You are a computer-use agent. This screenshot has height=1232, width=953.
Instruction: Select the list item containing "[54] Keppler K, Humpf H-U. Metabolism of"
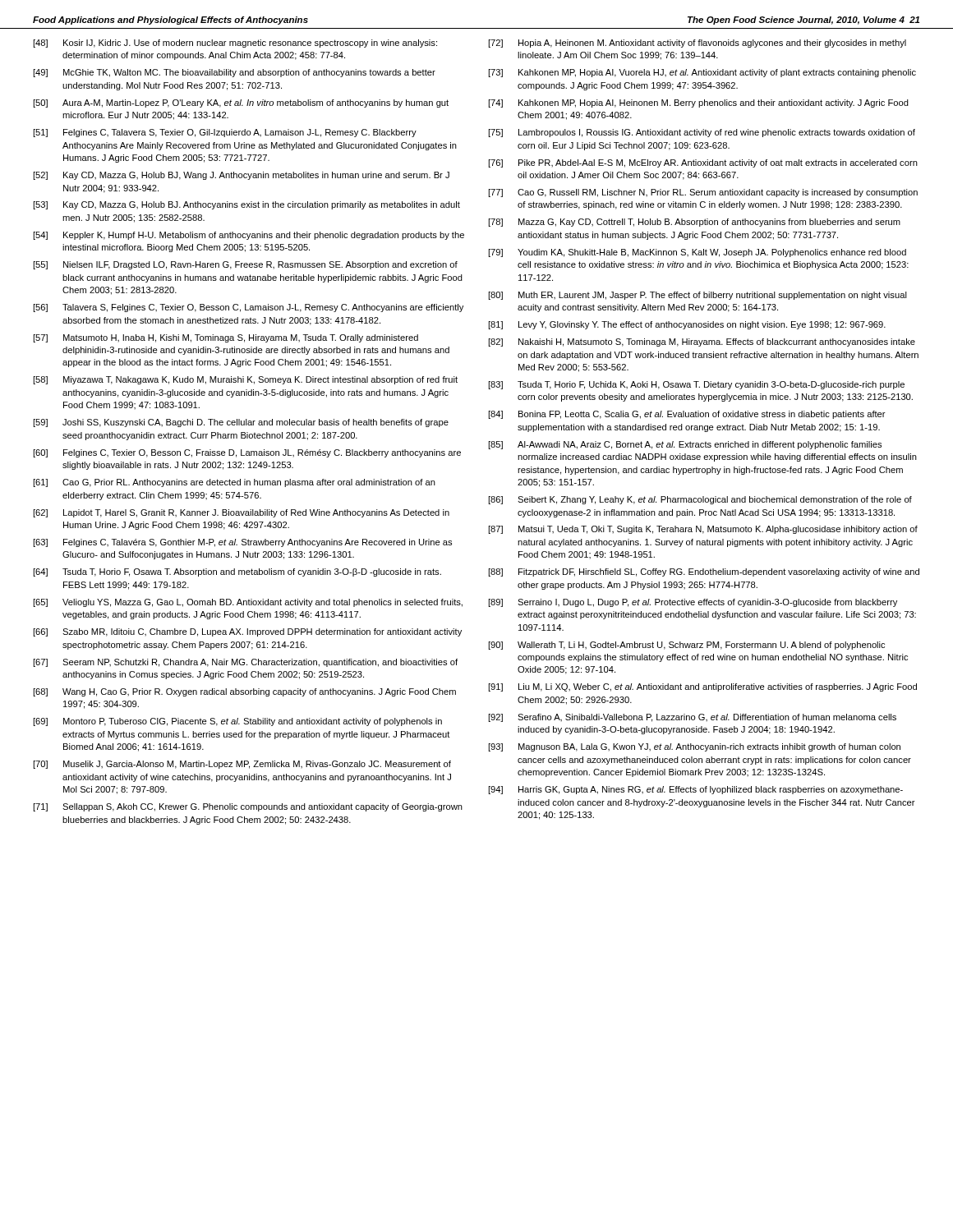coord(249,242)
